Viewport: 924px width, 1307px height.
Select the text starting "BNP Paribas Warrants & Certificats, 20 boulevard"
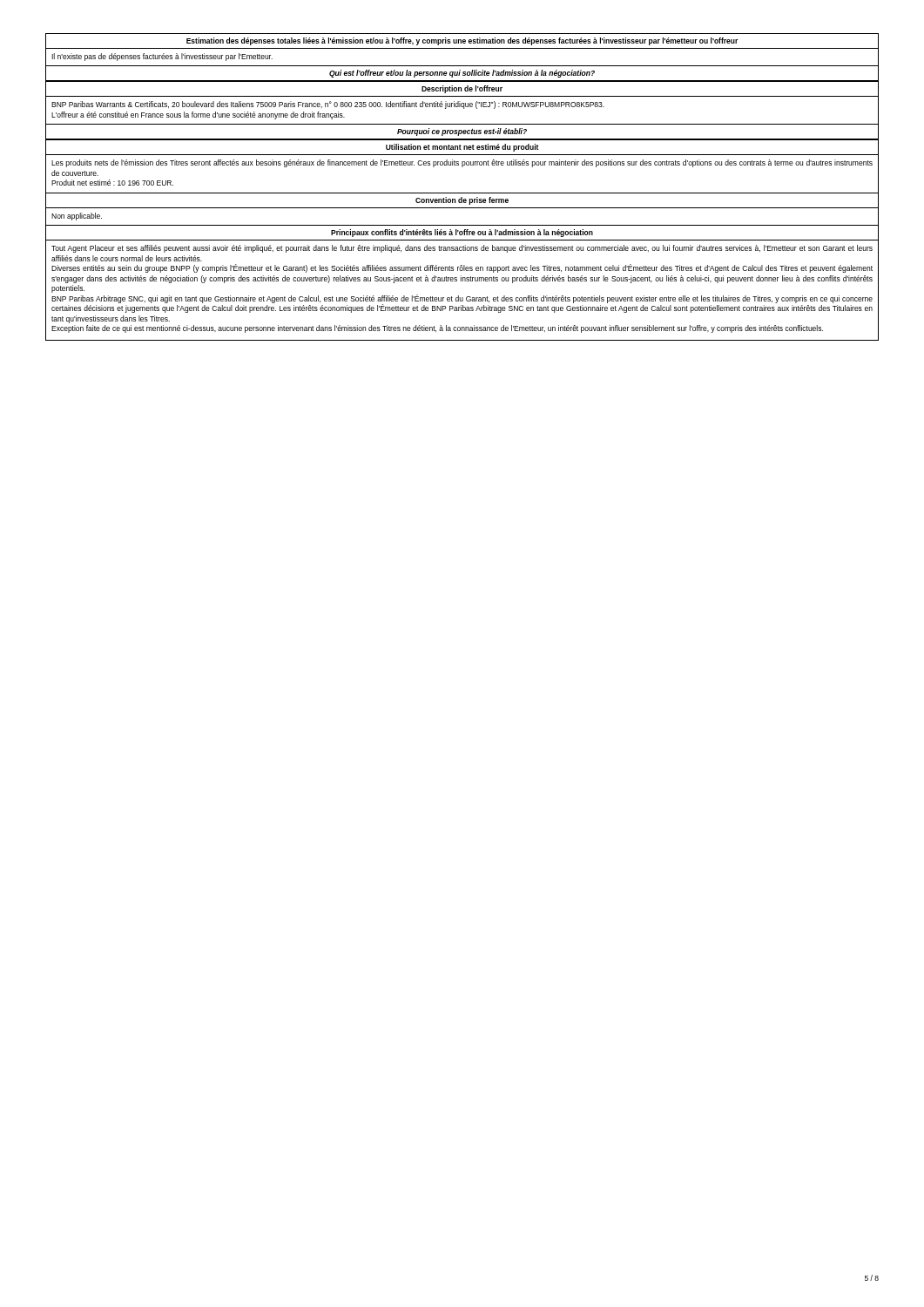[x=328, y=110]
